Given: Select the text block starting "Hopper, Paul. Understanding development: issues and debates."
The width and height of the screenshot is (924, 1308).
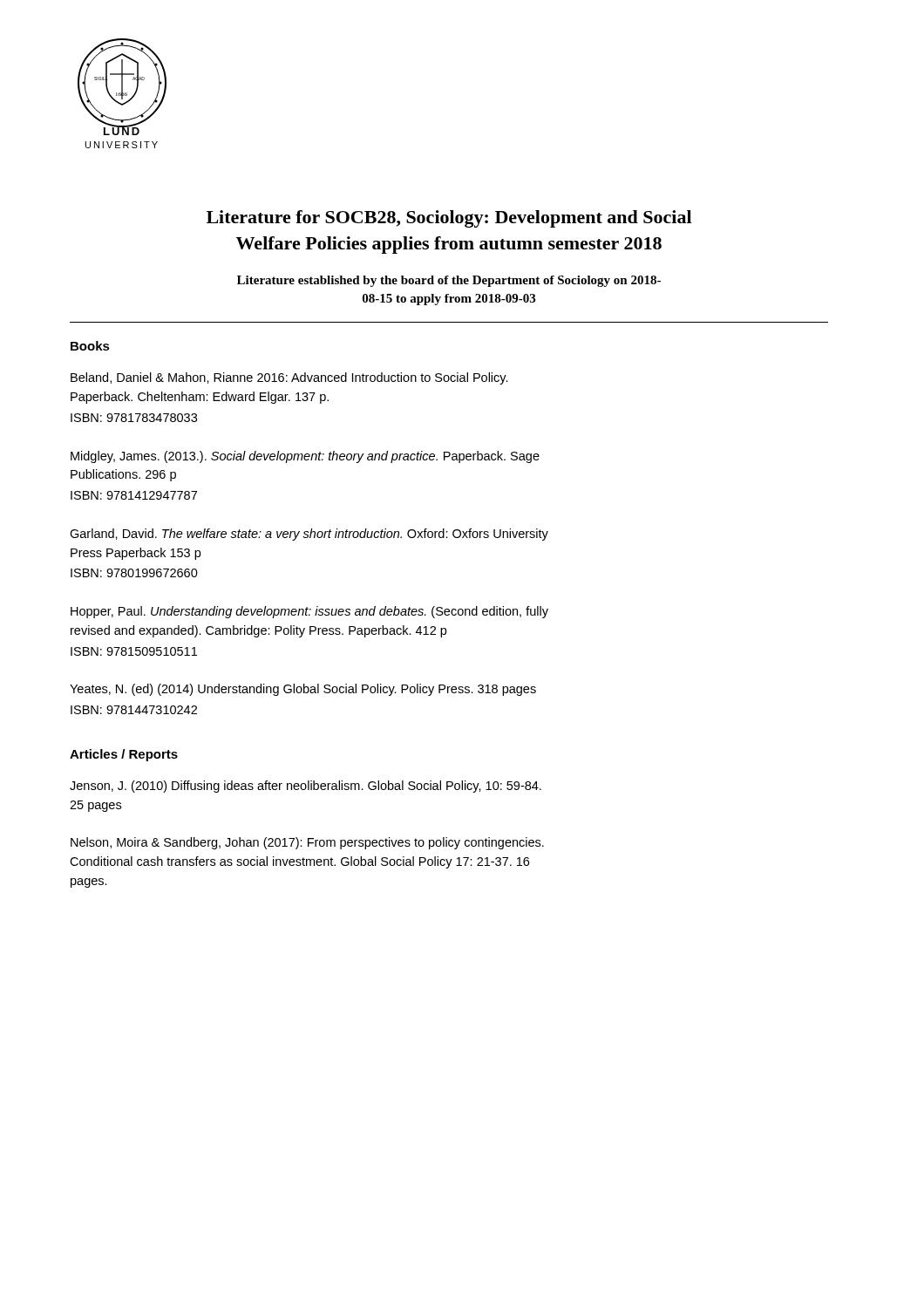Looking at the screenshot, I should [x=449, y=632].
